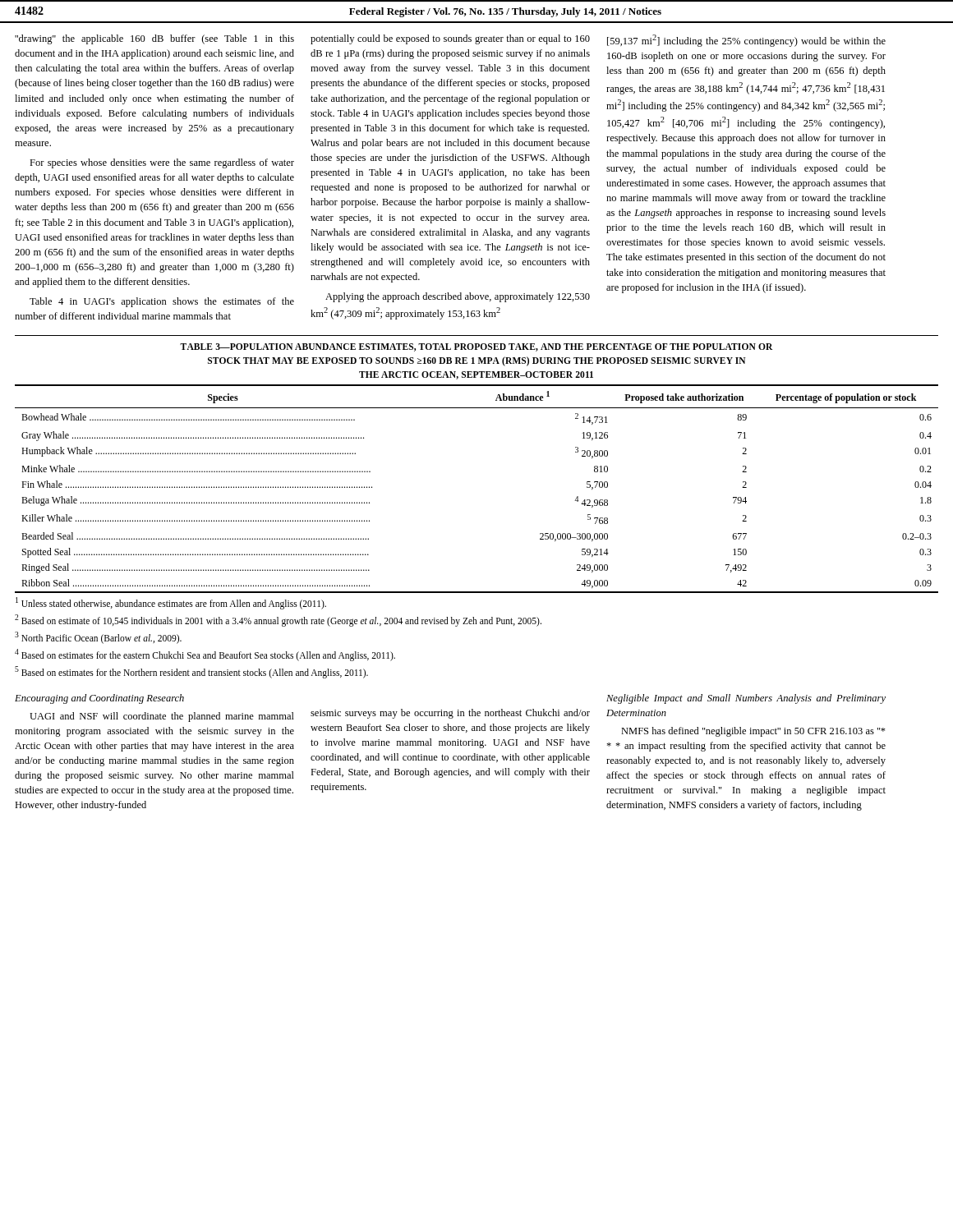Image resolution: width=953 pixels, height=1232 pixels.
Task: Click on the element starting "''drawing'' the applicable 160 dB buffer (see"
Action: tap(154, 178)
